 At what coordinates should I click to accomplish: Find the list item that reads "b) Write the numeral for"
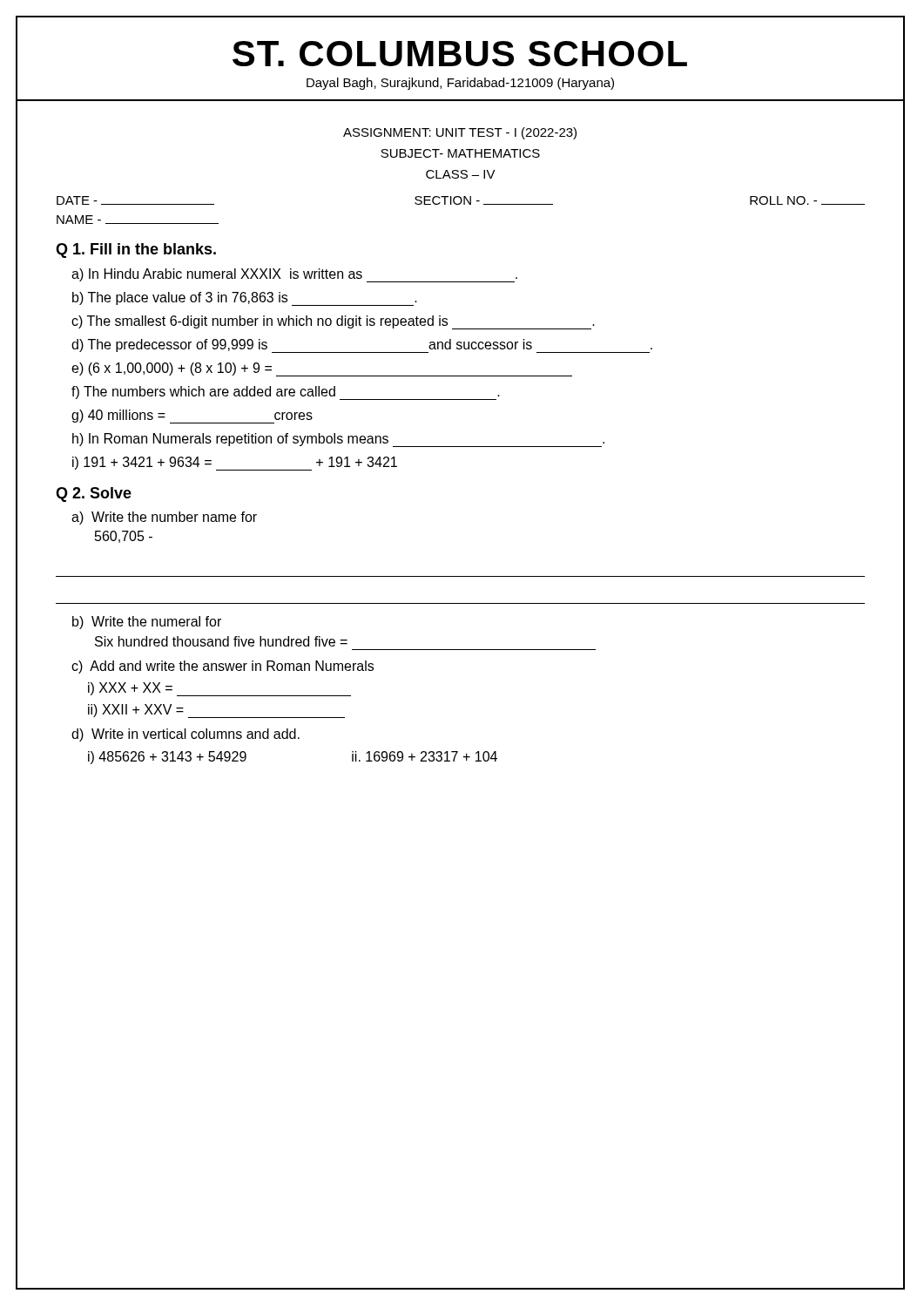pos(146,622)
